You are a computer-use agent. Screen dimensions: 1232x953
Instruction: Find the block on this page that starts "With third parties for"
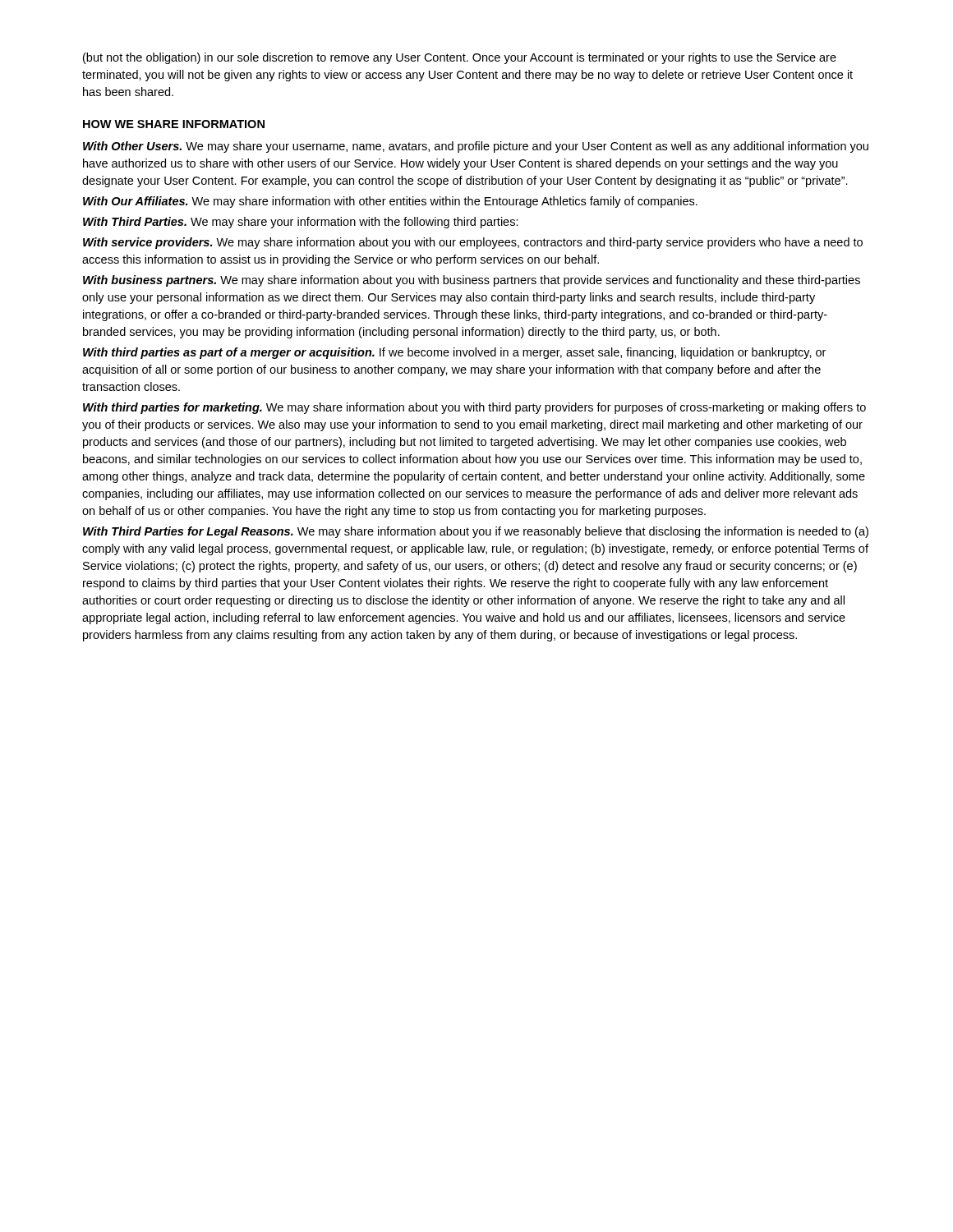click(x=476, y=460)
